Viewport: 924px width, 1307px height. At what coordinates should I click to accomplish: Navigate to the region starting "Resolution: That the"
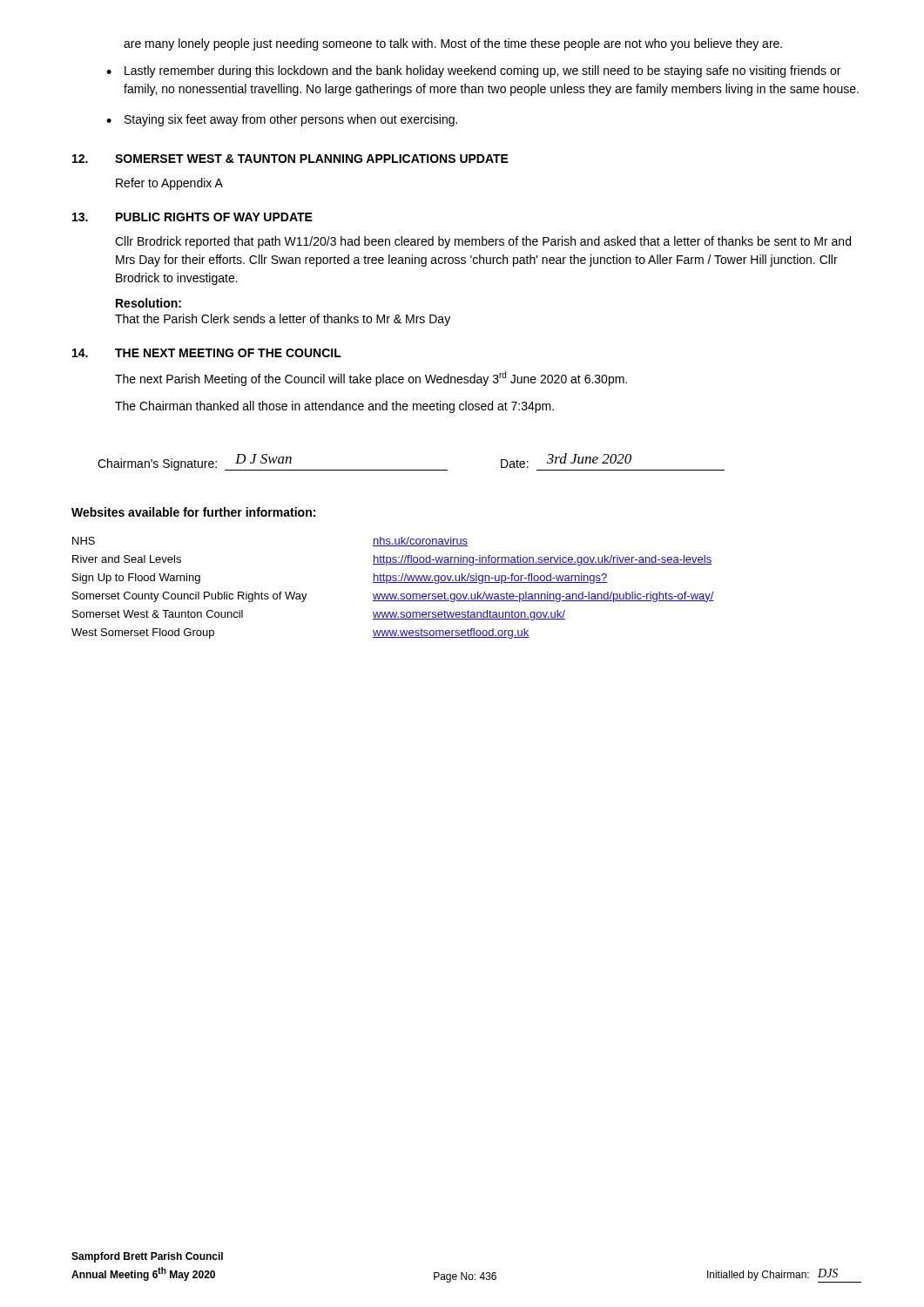148,303
